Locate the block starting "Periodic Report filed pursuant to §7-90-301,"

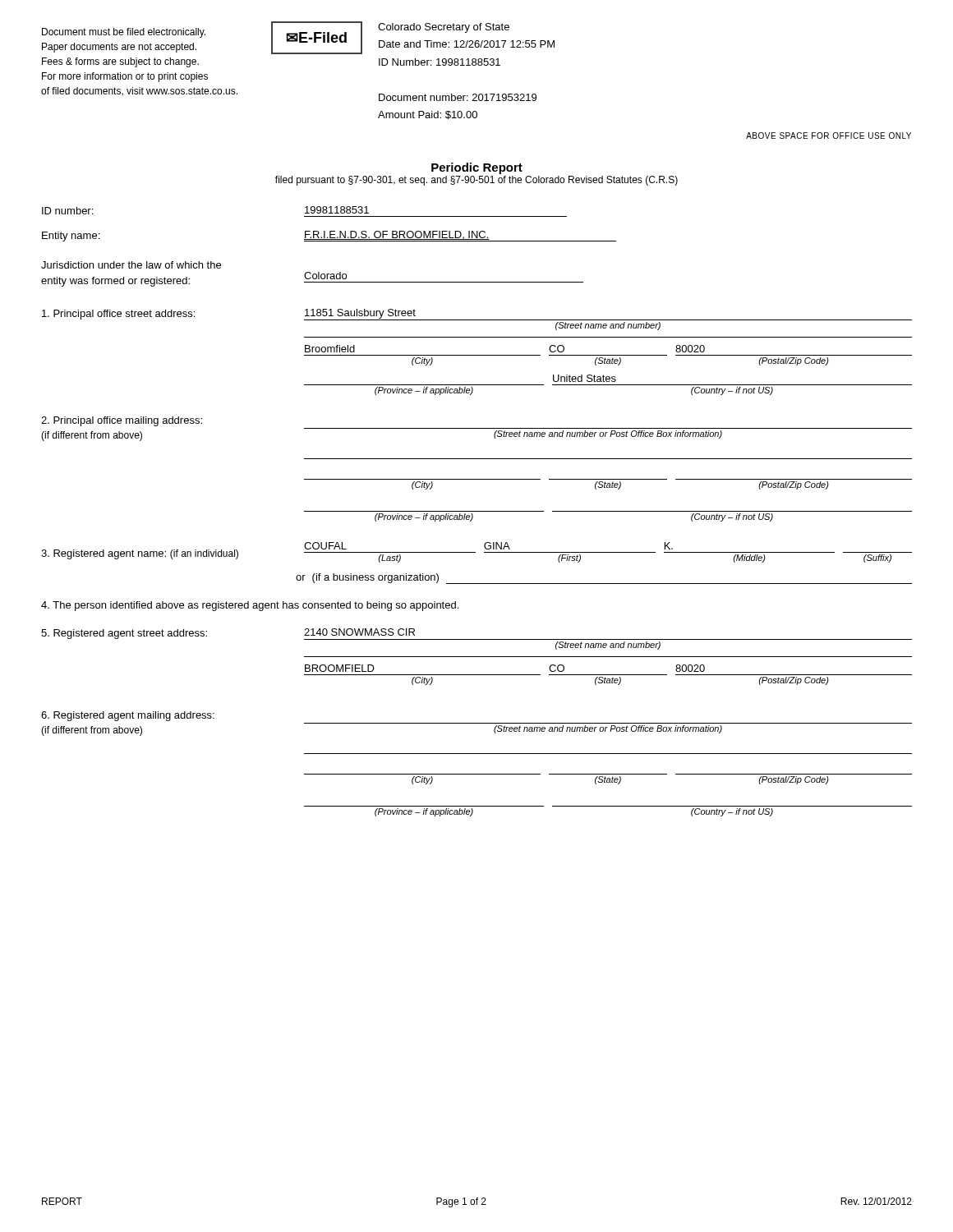[476, 173]
